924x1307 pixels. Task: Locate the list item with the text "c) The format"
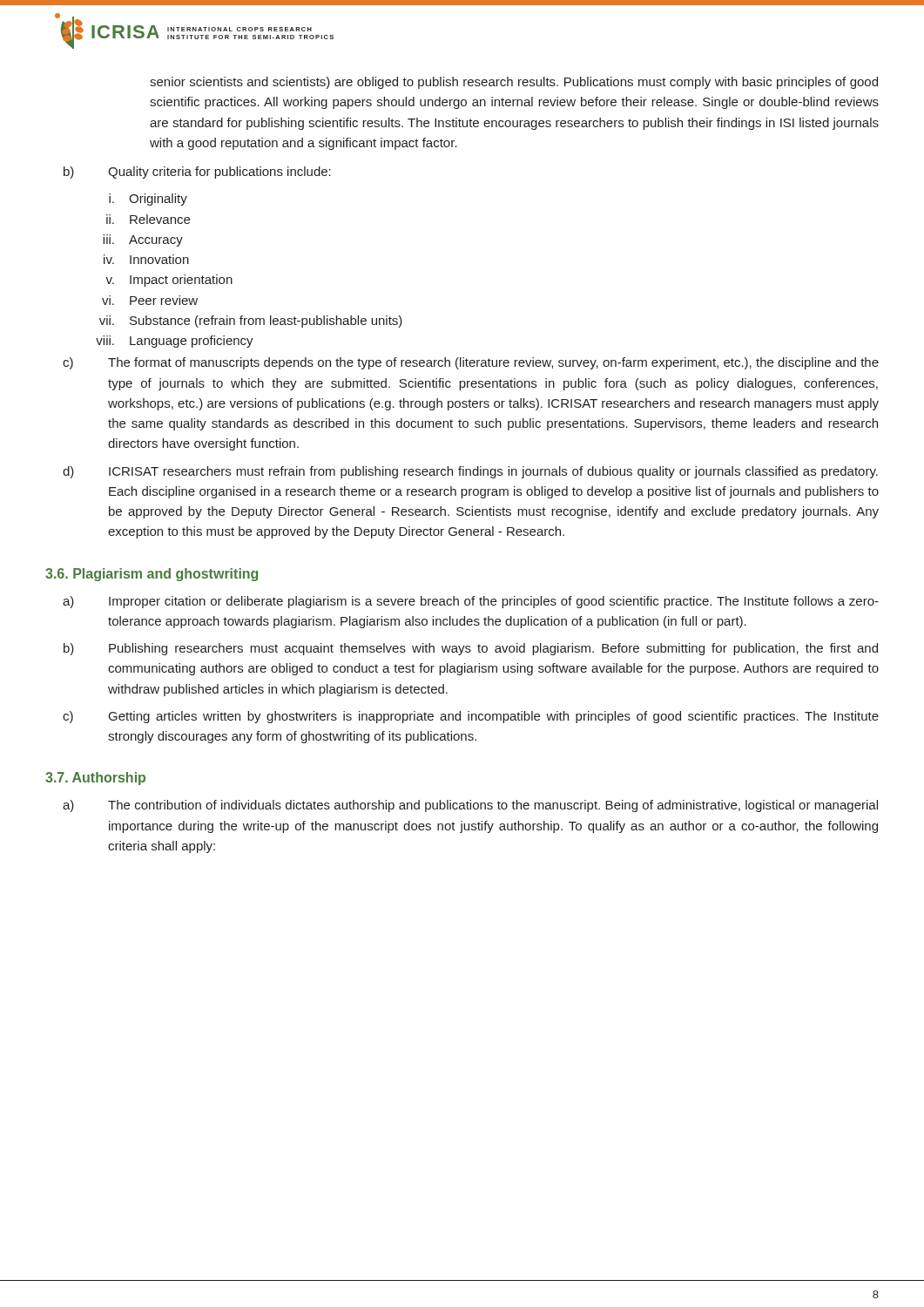462,403
